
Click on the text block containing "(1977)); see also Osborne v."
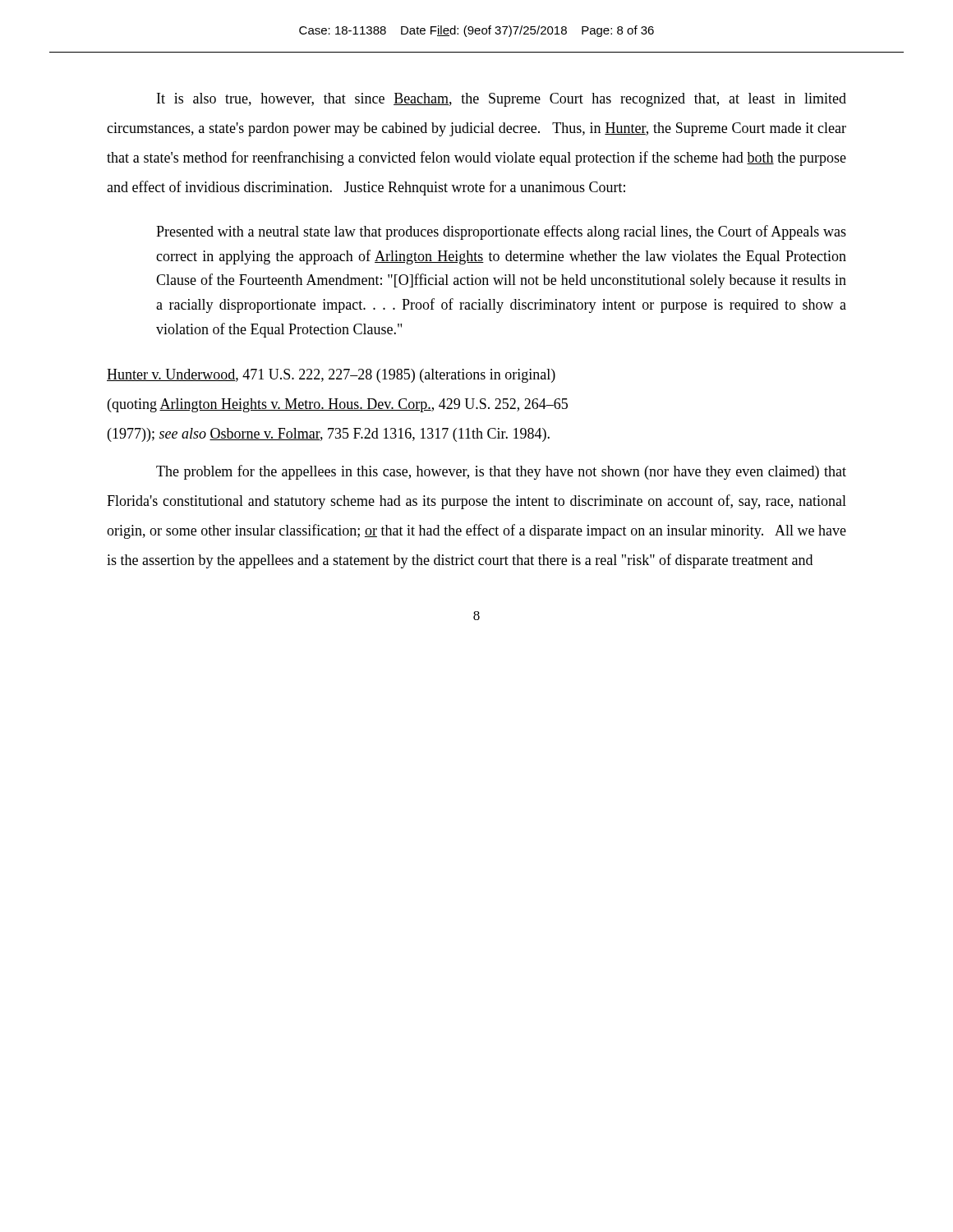pos(329,434)
